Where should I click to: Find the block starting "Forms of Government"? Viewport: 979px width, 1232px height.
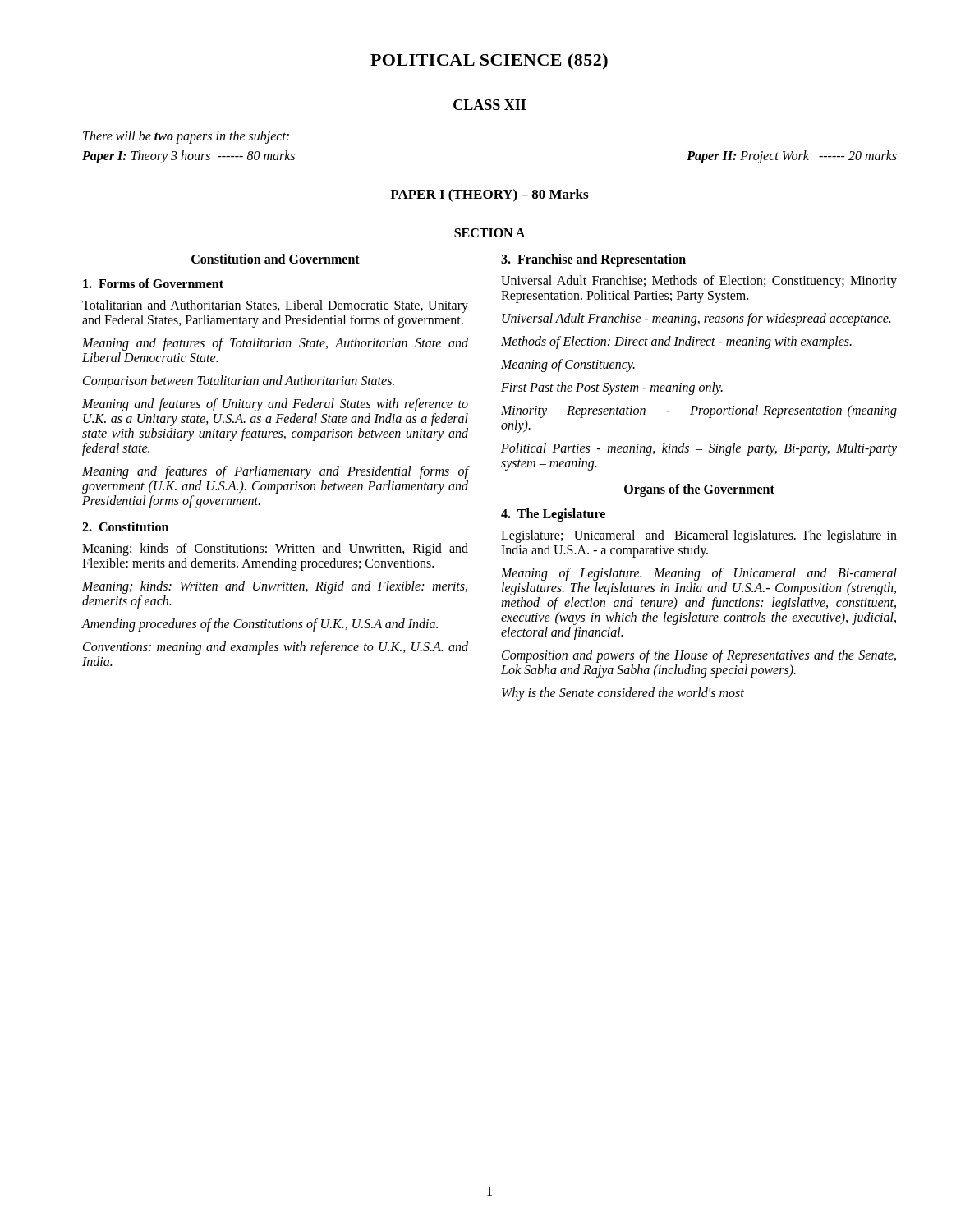[x=153, y=284]
